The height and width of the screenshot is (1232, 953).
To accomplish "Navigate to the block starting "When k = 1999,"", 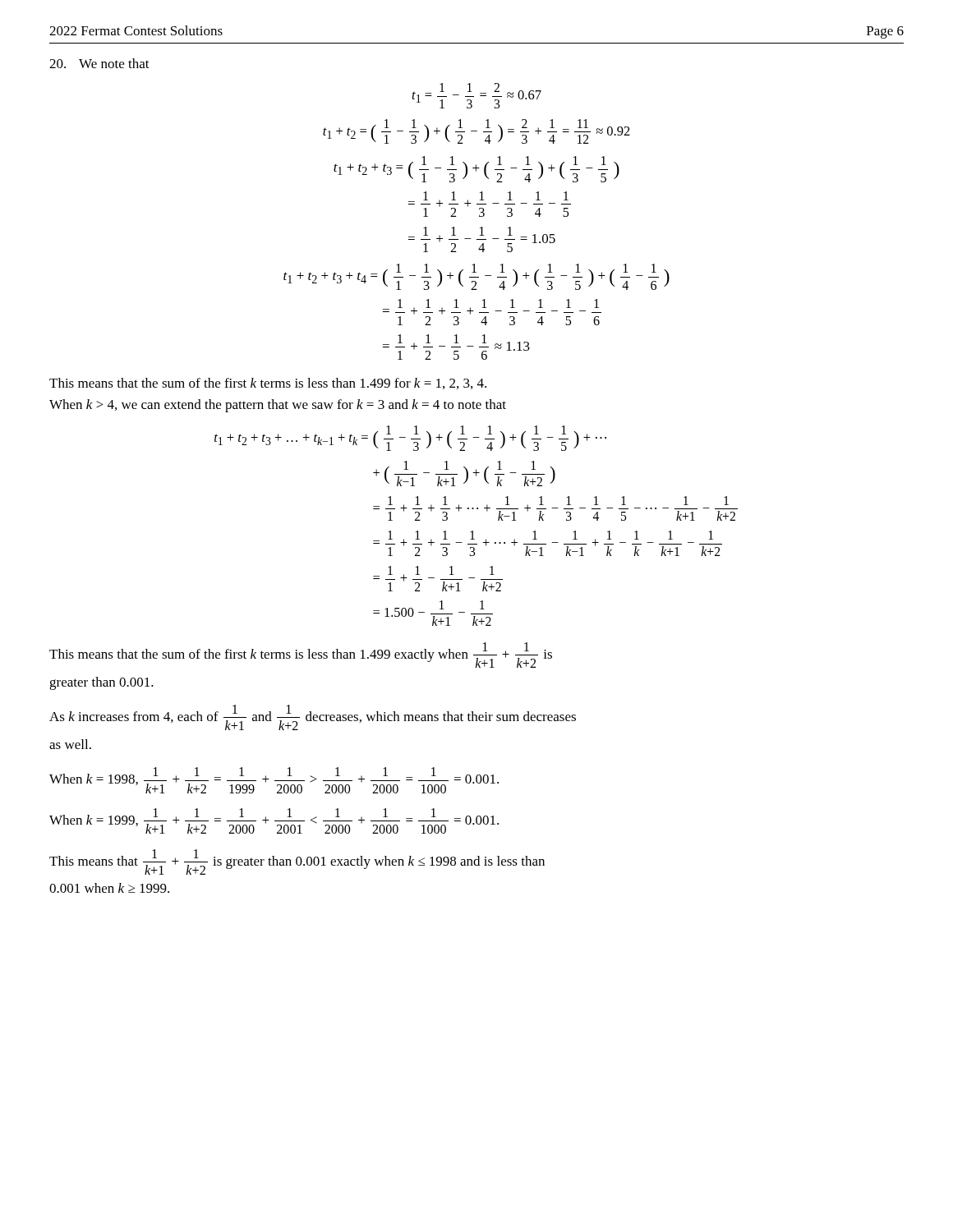I will tap(275, 821).
